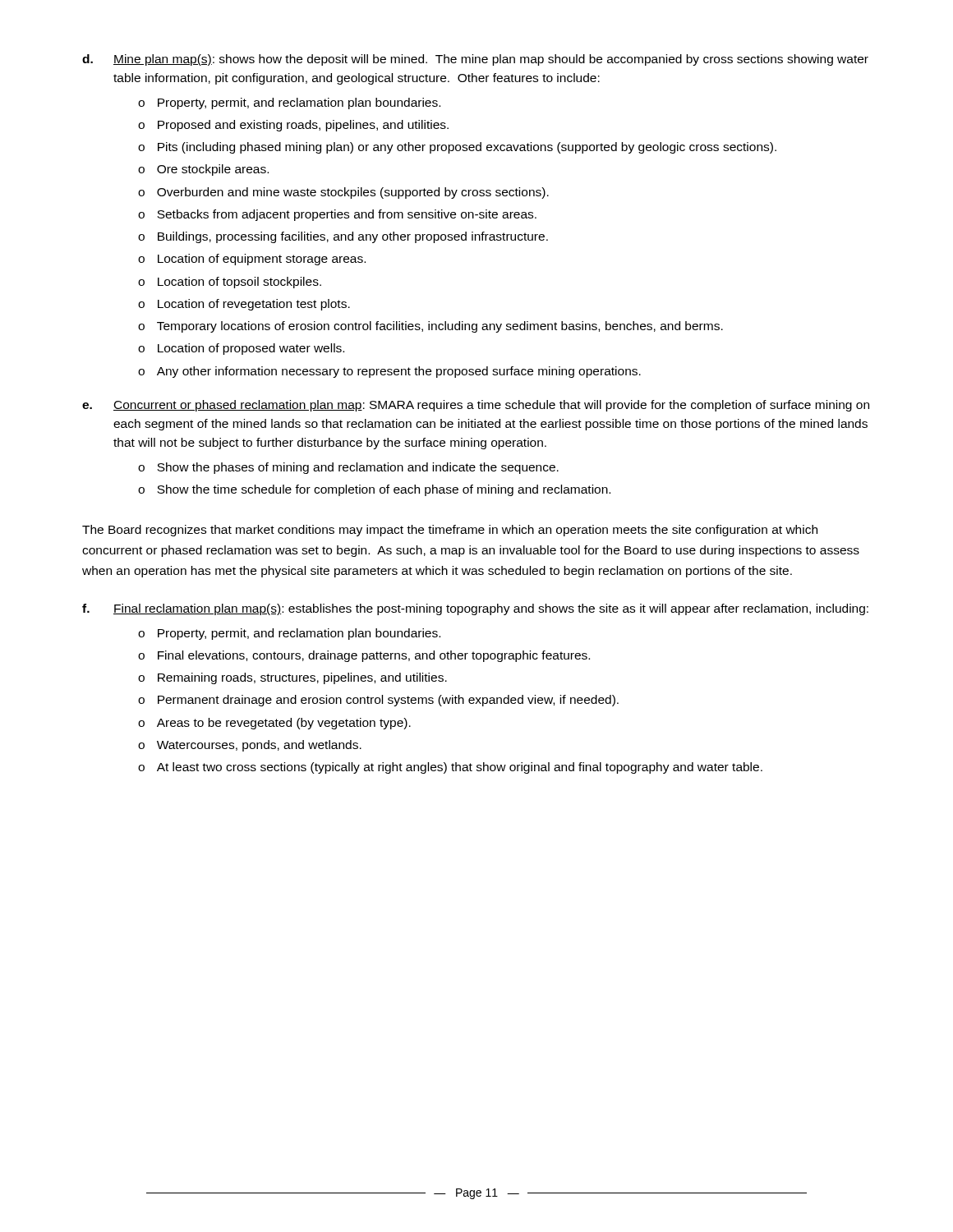Click on the list item with the text "d. Mine plan map(s): shows how the deposit"
Viewport: 953px width, 1232px height.
[476, 216]
